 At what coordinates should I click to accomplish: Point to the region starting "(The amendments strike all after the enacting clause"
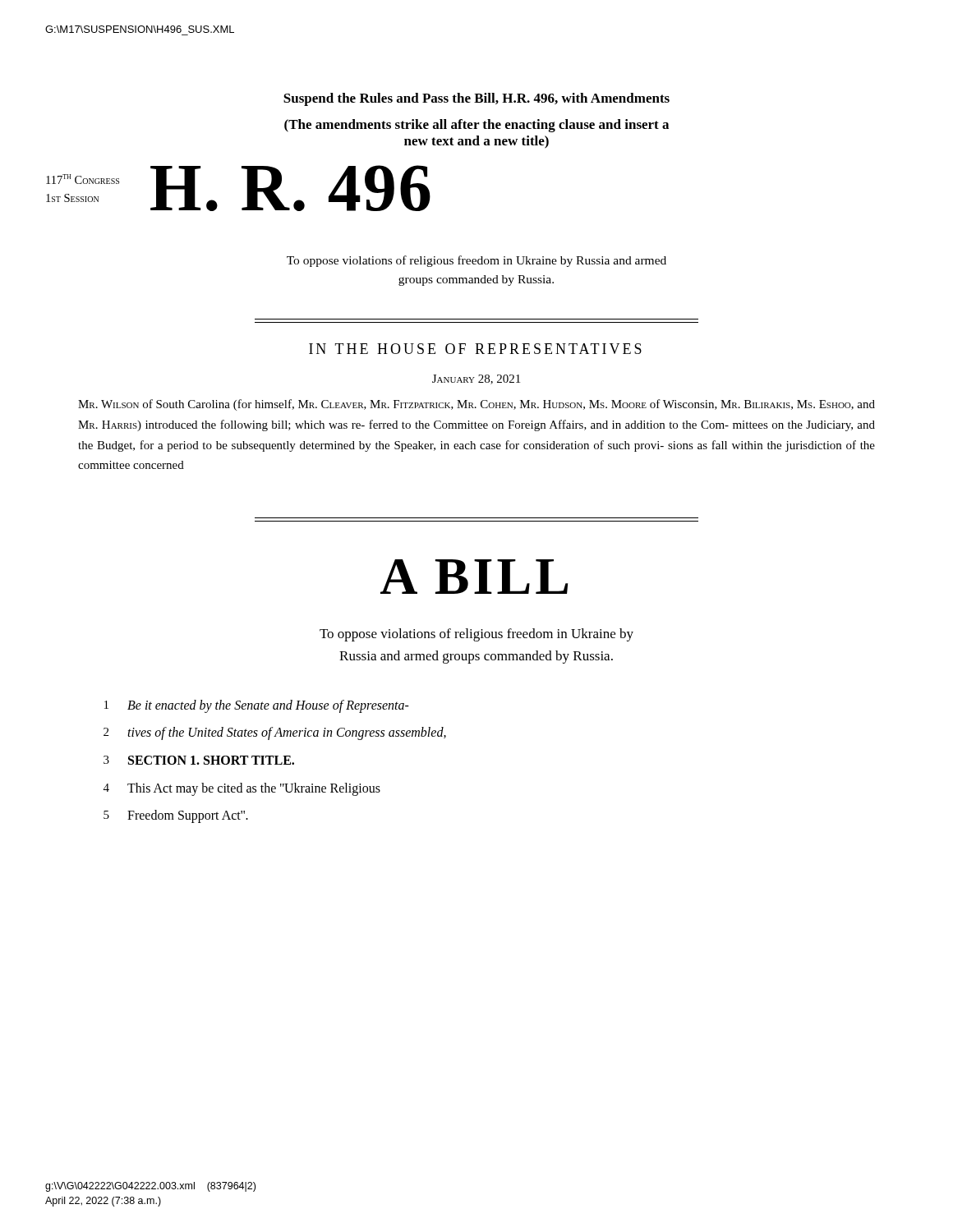[476, 133]
